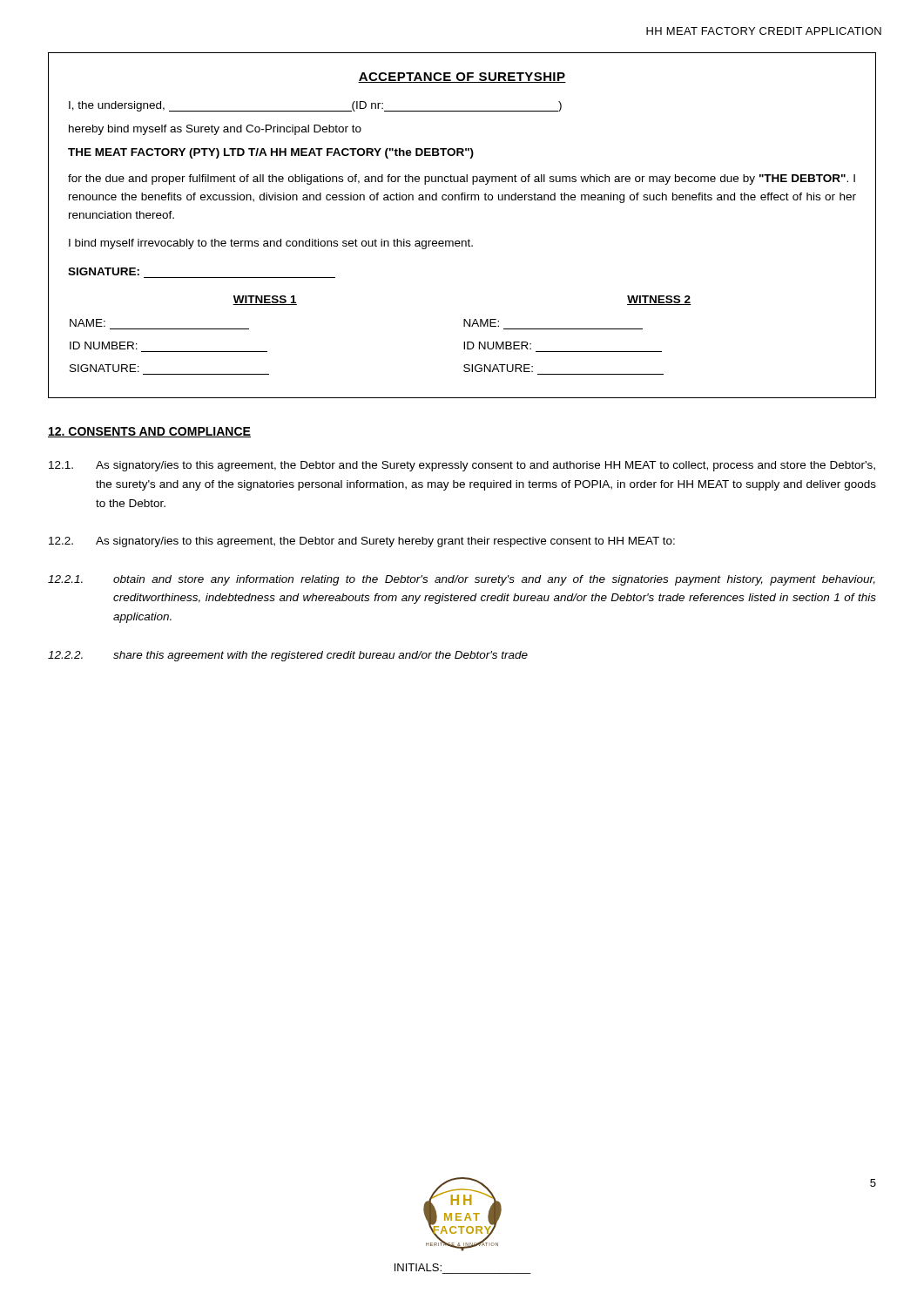Navigate to the region starting "12.2.2. share this agreement with"

pos(462,655)
